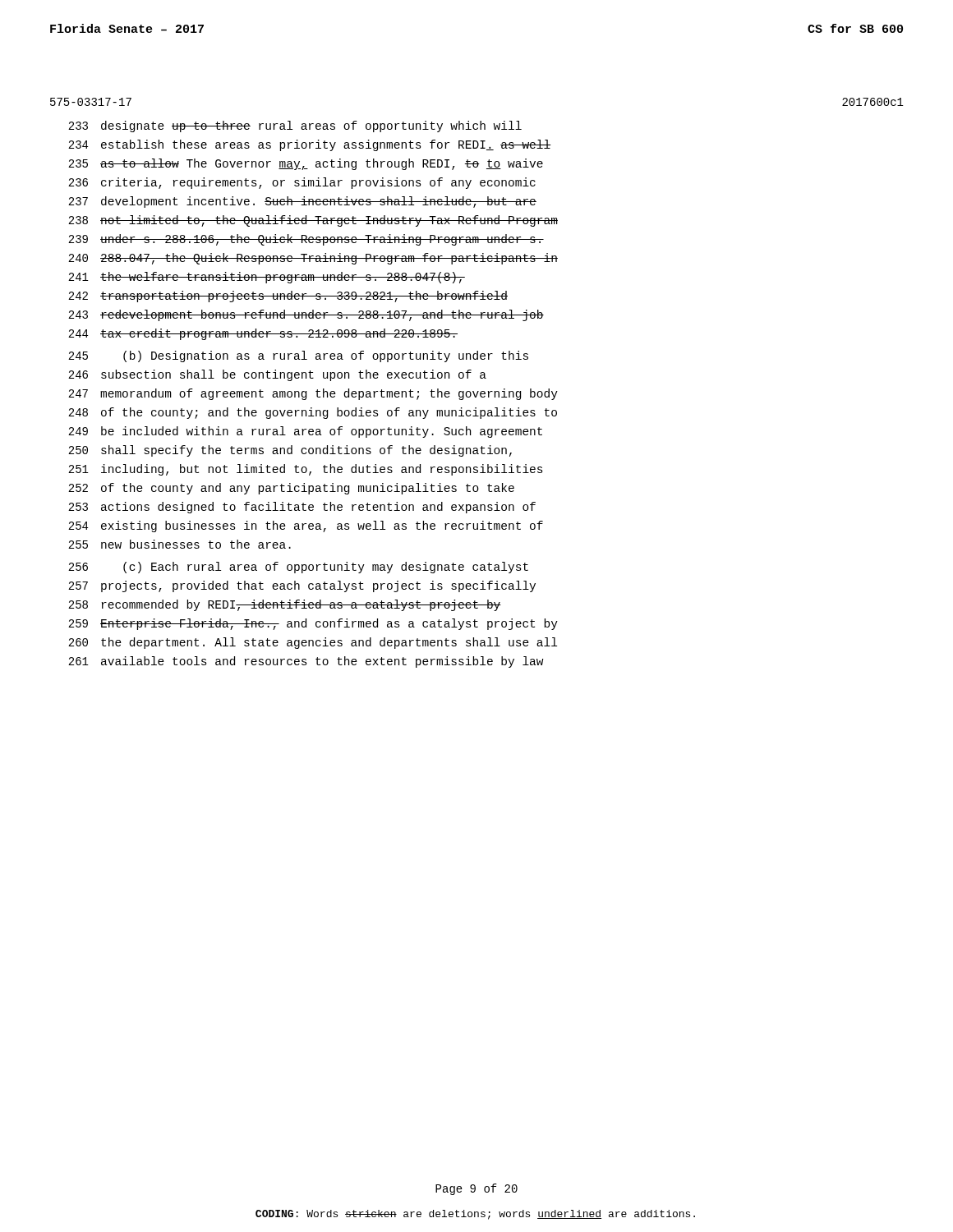Locate the text block containing "250 shall specify the"
The width and height of the screenshot is (953, 1232).
point(476,452)
